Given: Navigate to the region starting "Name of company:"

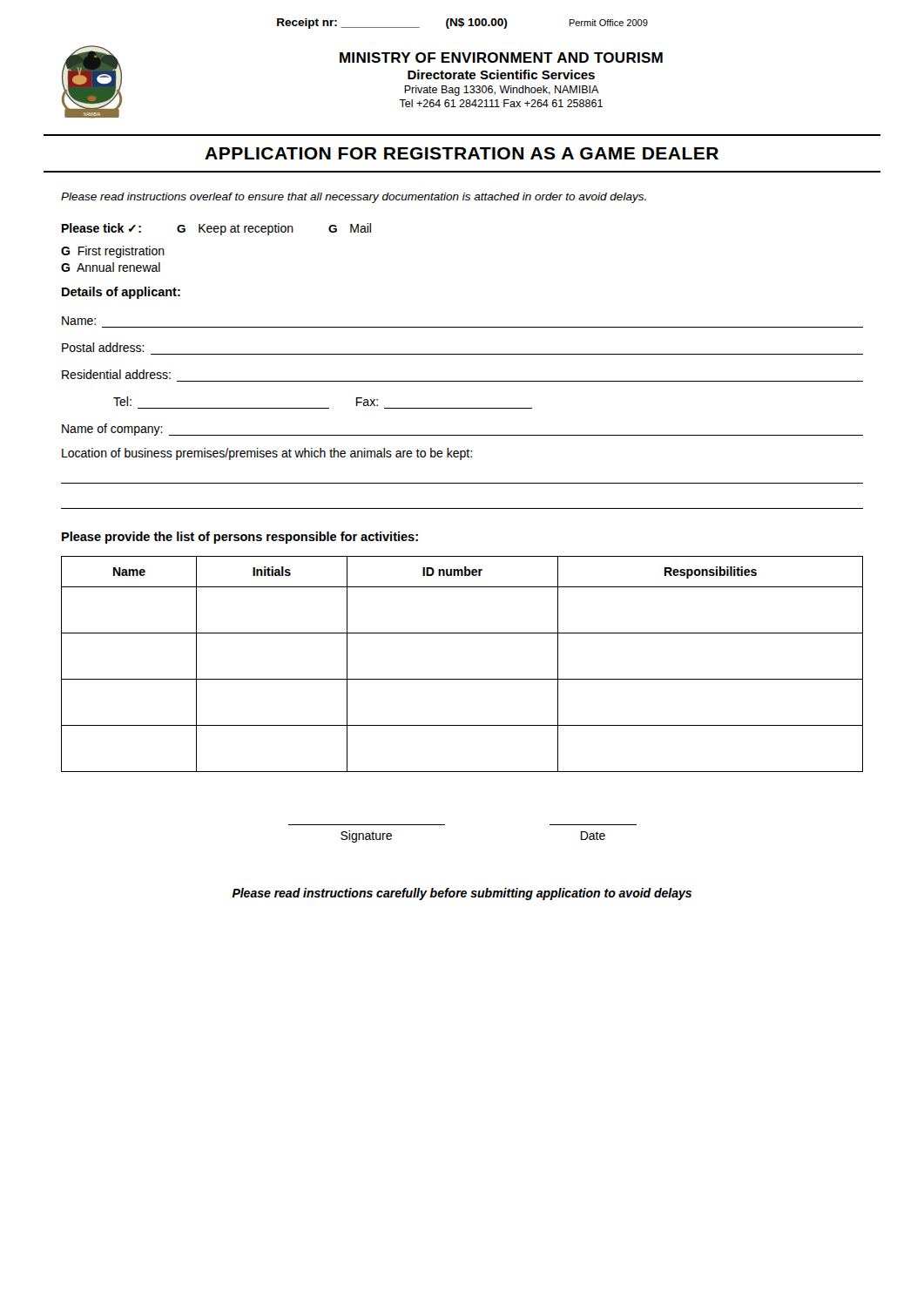Looking at the screenshot, I should (x=462, y=428).
